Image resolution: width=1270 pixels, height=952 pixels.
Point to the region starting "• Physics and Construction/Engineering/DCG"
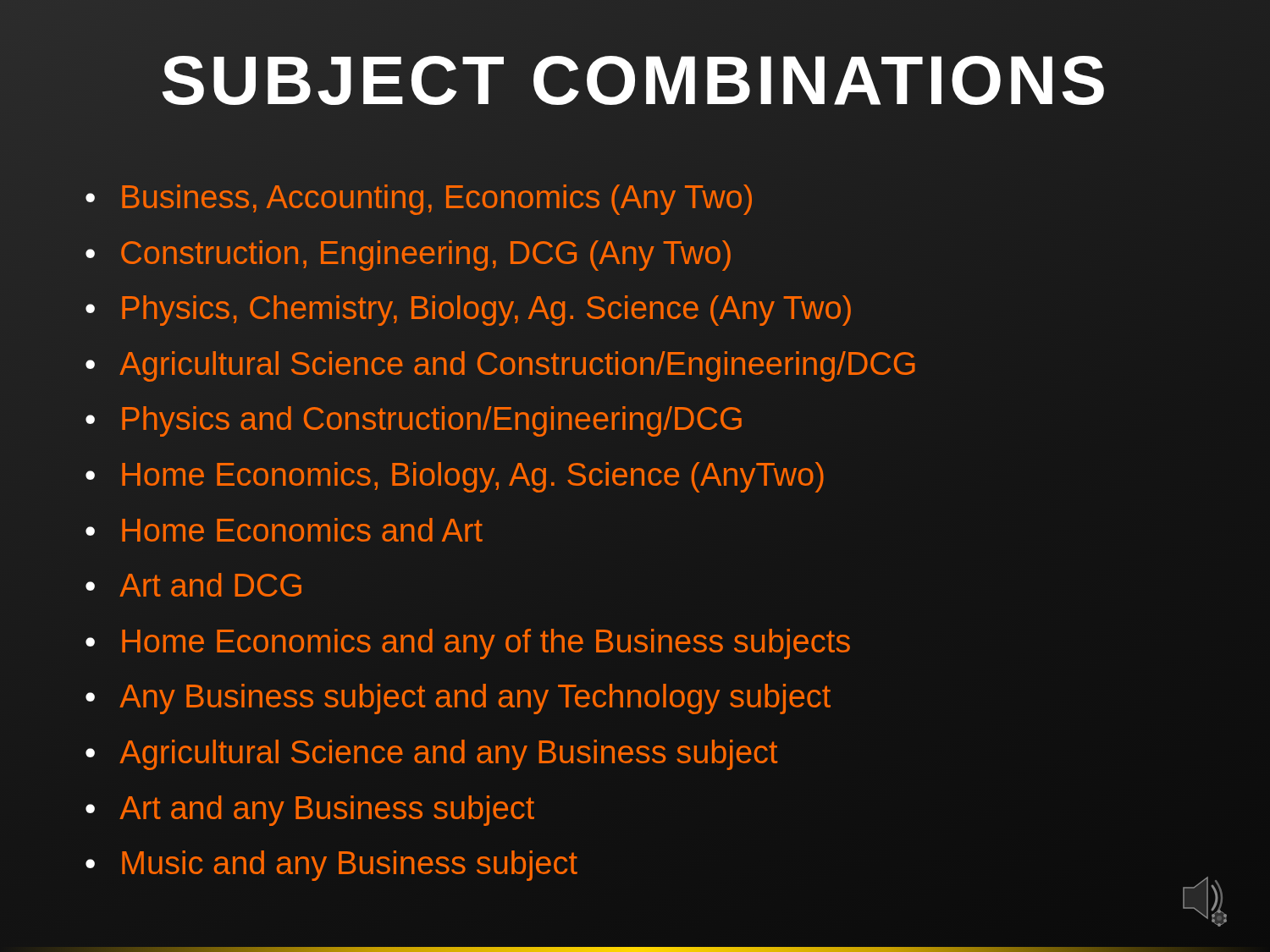414,420
